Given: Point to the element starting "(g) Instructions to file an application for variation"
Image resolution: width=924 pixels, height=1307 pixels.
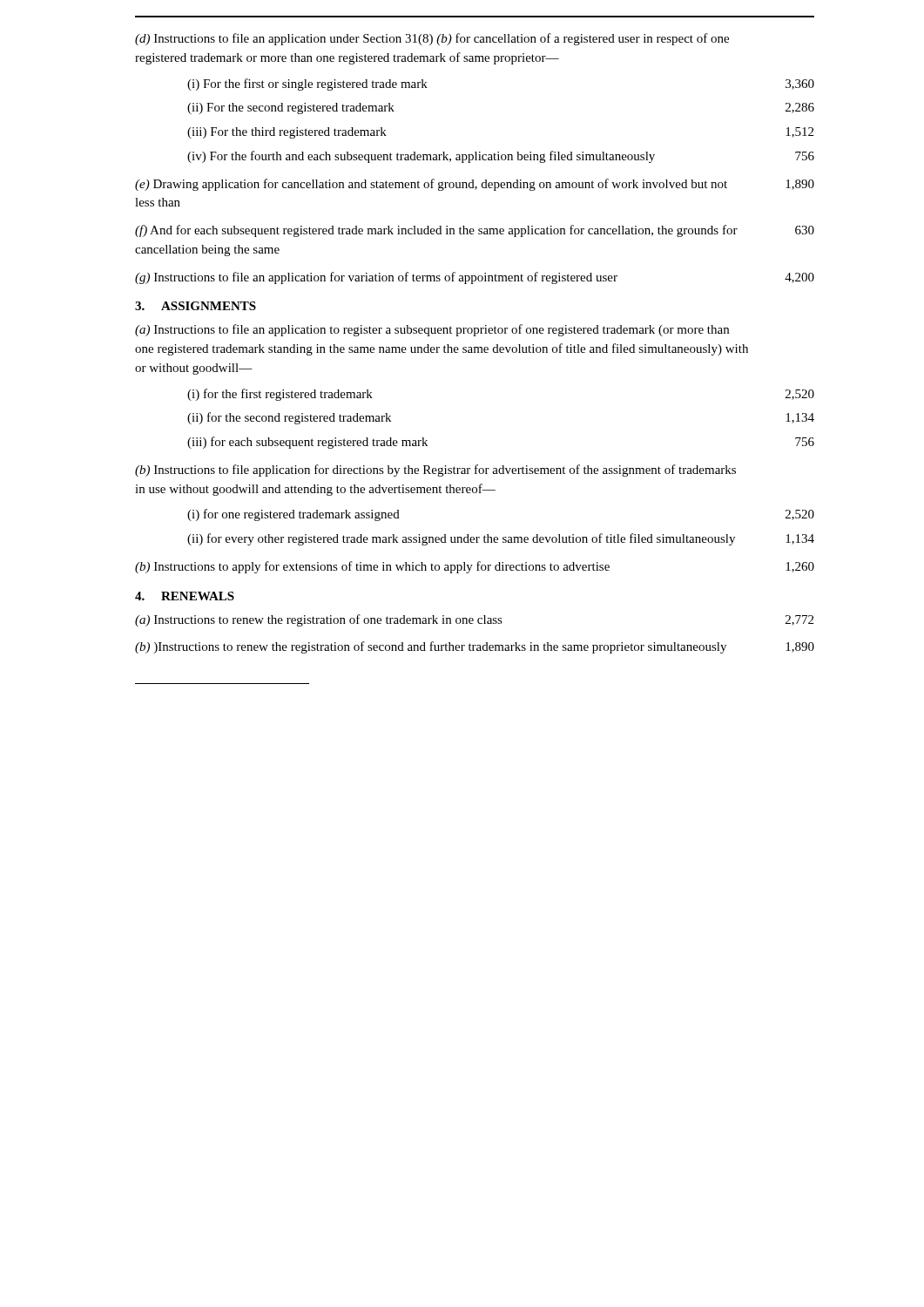Looking at the screenshot, I should tap(475, 277).
